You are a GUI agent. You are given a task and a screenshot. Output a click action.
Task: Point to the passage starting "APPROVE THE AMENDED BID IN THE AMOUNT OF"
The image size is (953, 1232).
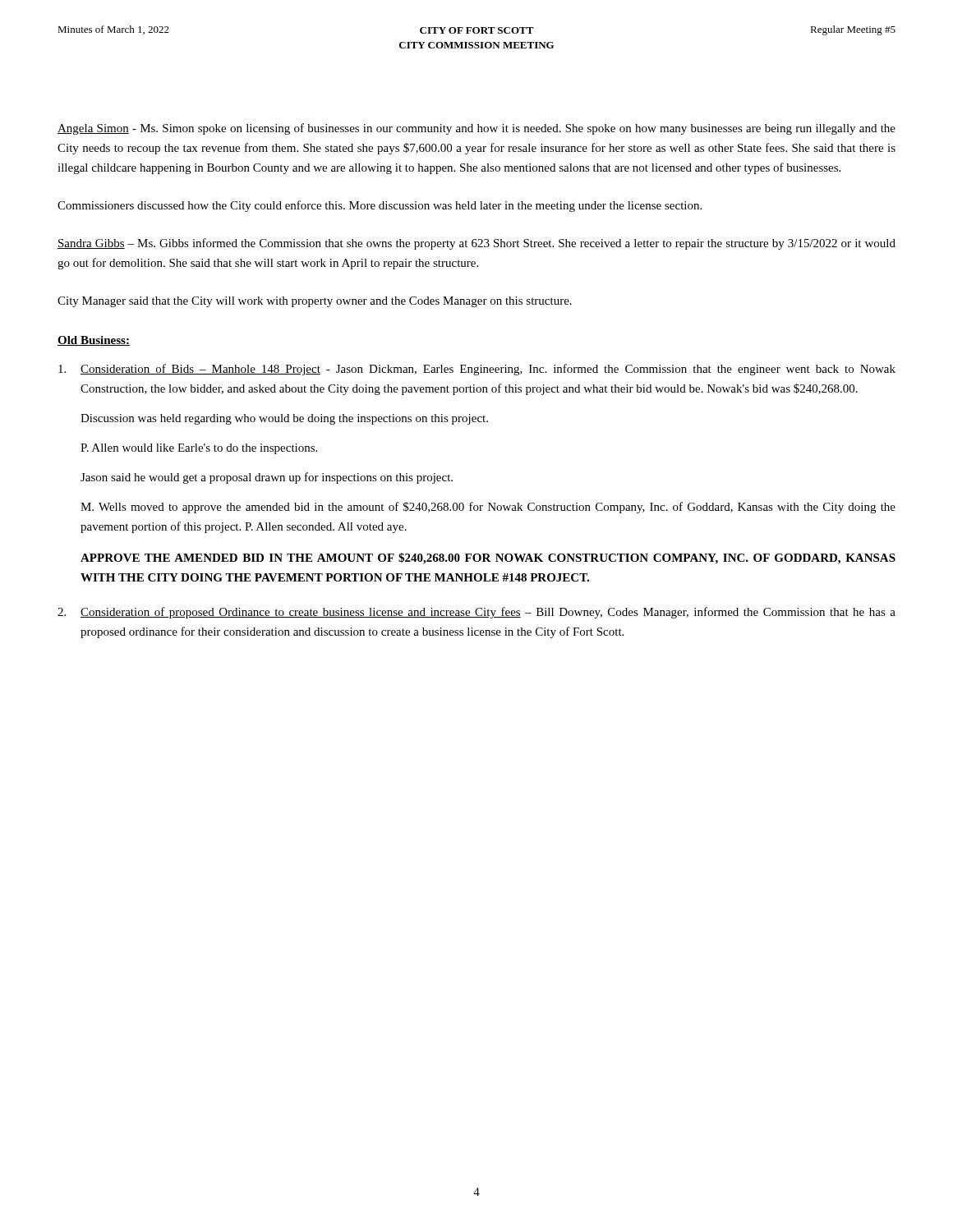[x=488, y=568]
